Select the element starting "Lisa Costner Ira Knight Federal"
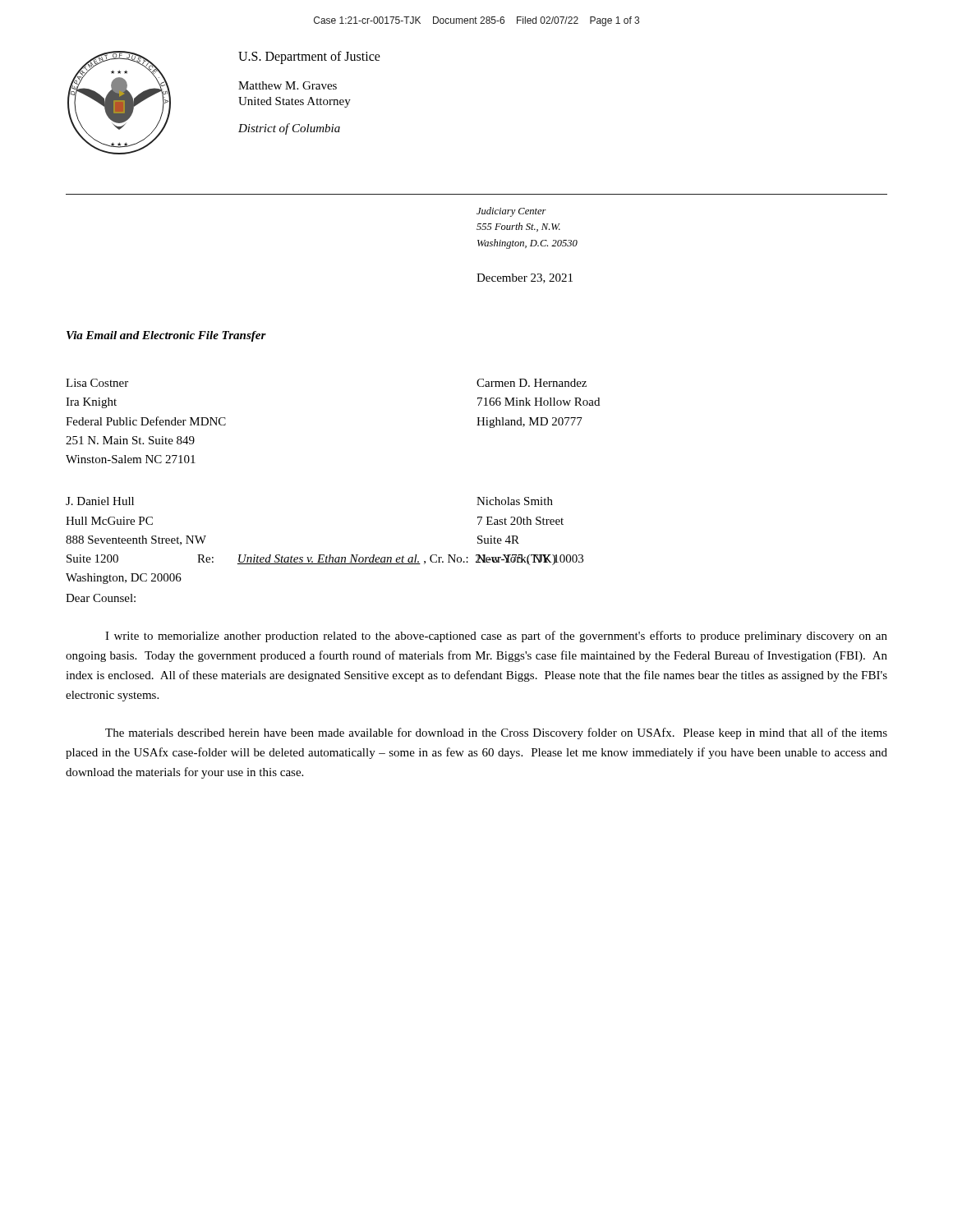Screen dimensions: 1232x953 point(146,421)
